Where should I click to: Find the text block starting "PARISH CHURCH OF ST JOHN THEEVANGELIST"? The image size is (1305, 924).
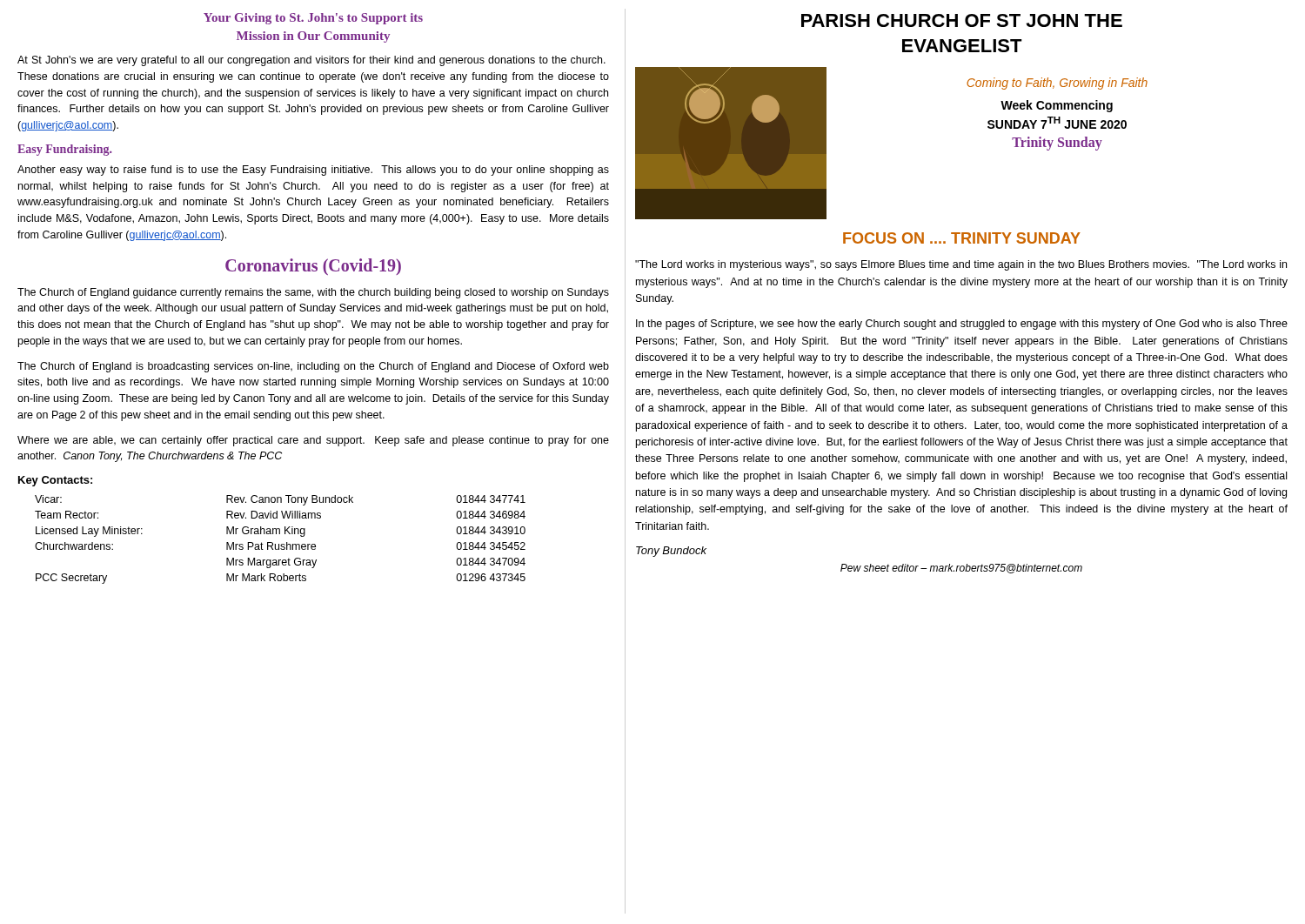click(961, 33)
